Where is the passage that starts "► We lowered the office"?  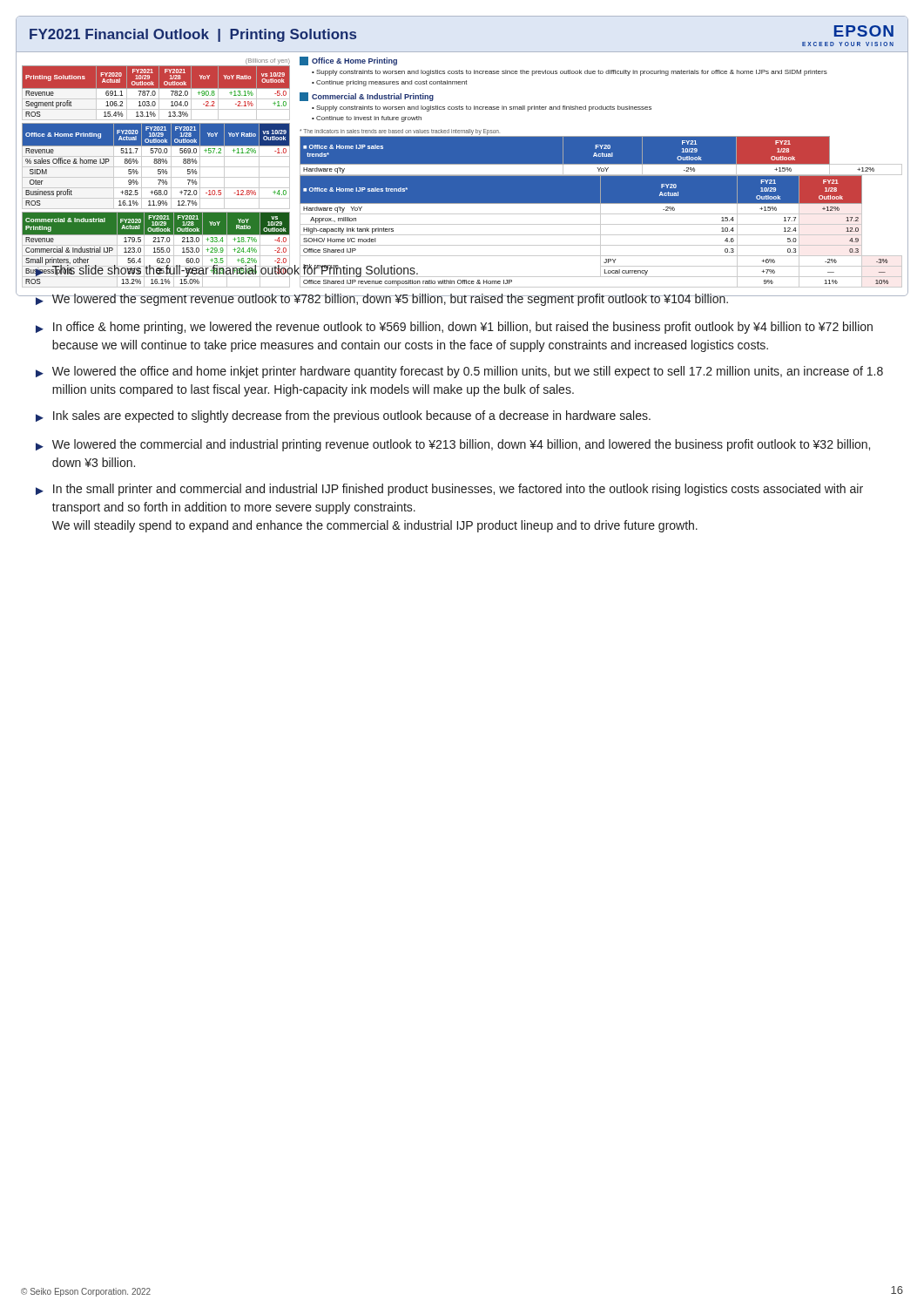click(462, 381)
